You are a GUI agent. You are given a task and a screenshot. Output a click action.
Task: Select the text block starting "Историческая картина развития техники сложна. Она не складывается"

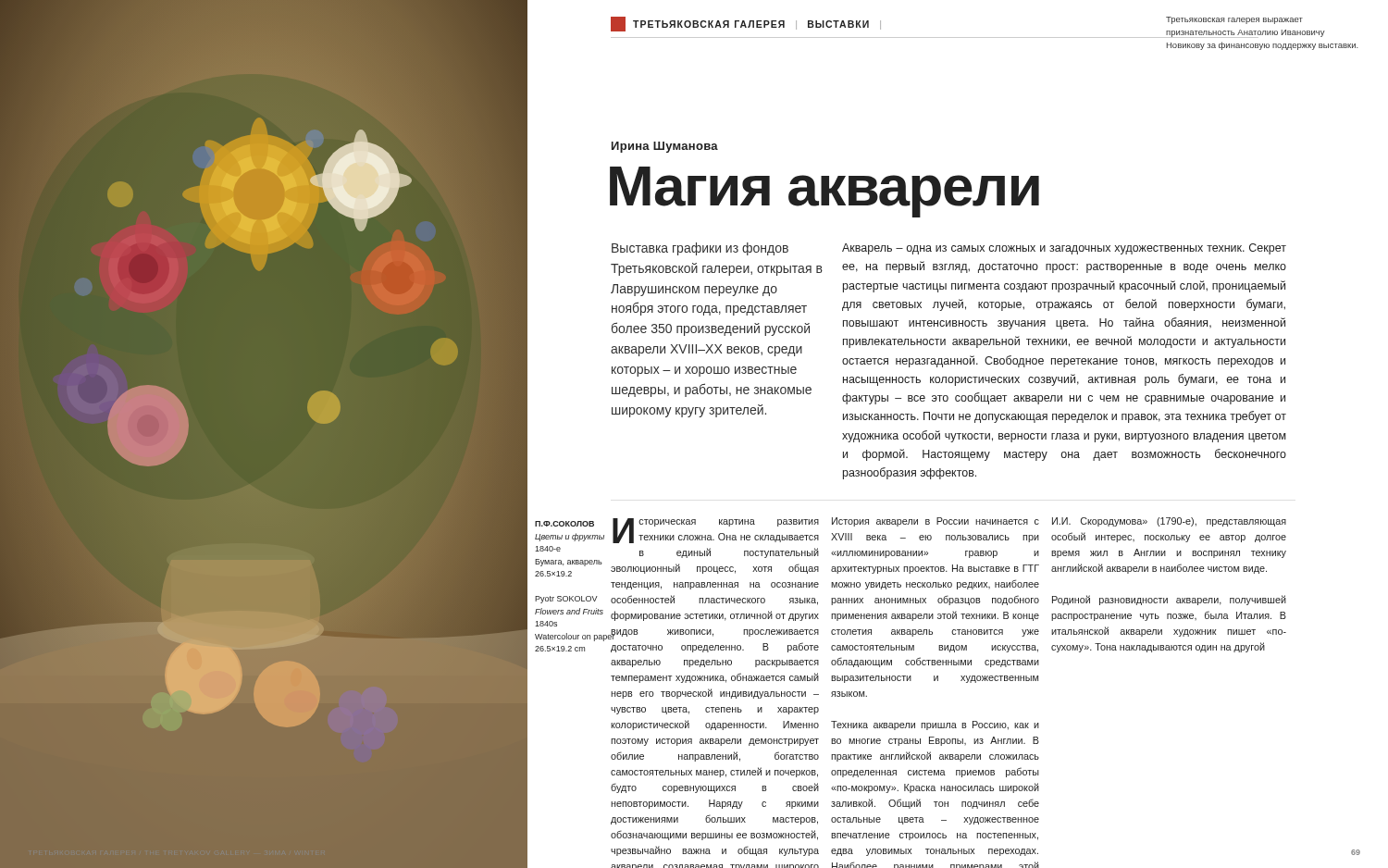(x=715, y=691)
